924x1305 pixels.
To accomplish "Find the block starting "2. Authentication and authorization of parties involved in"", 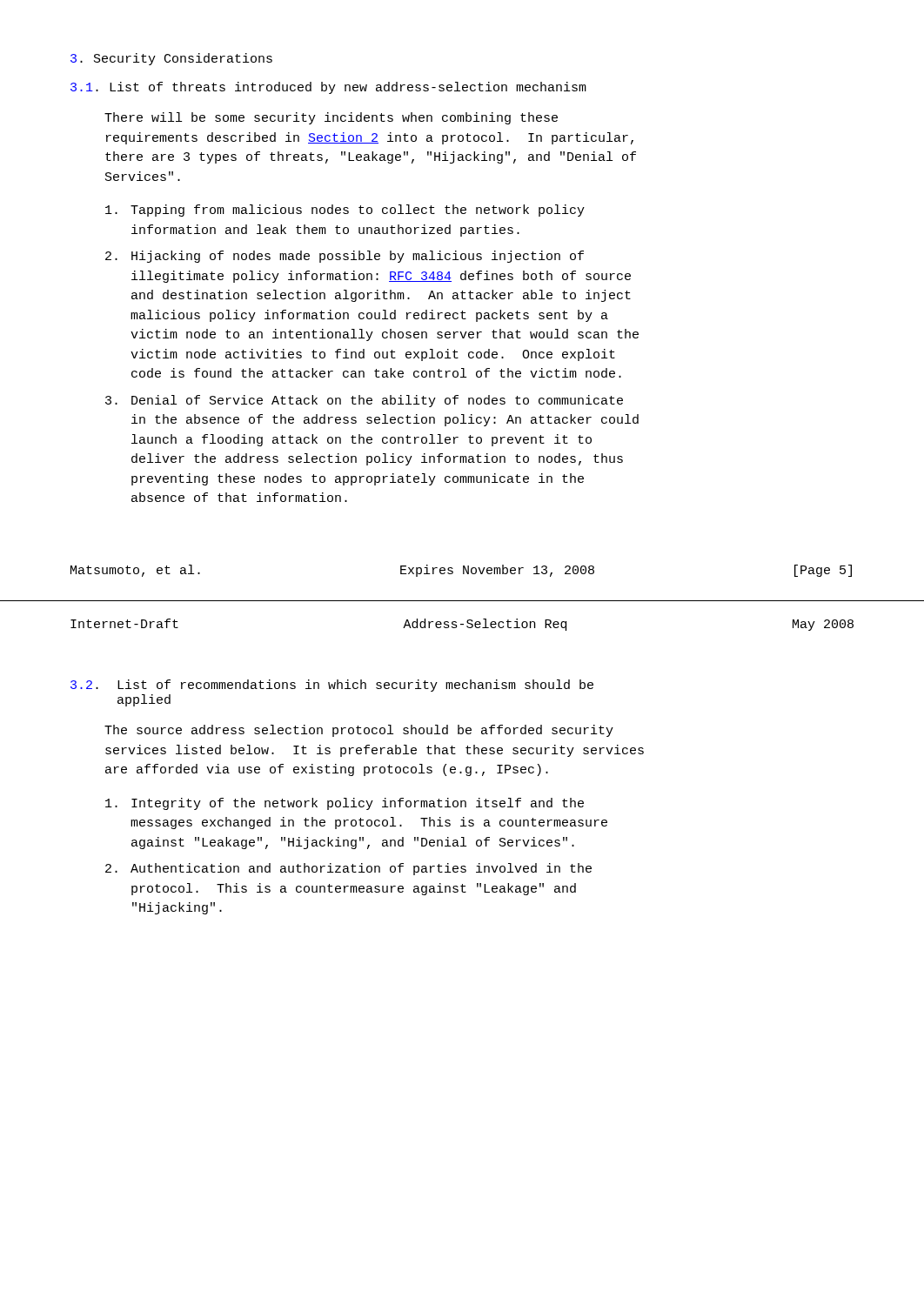I will (x=479, y=890).
